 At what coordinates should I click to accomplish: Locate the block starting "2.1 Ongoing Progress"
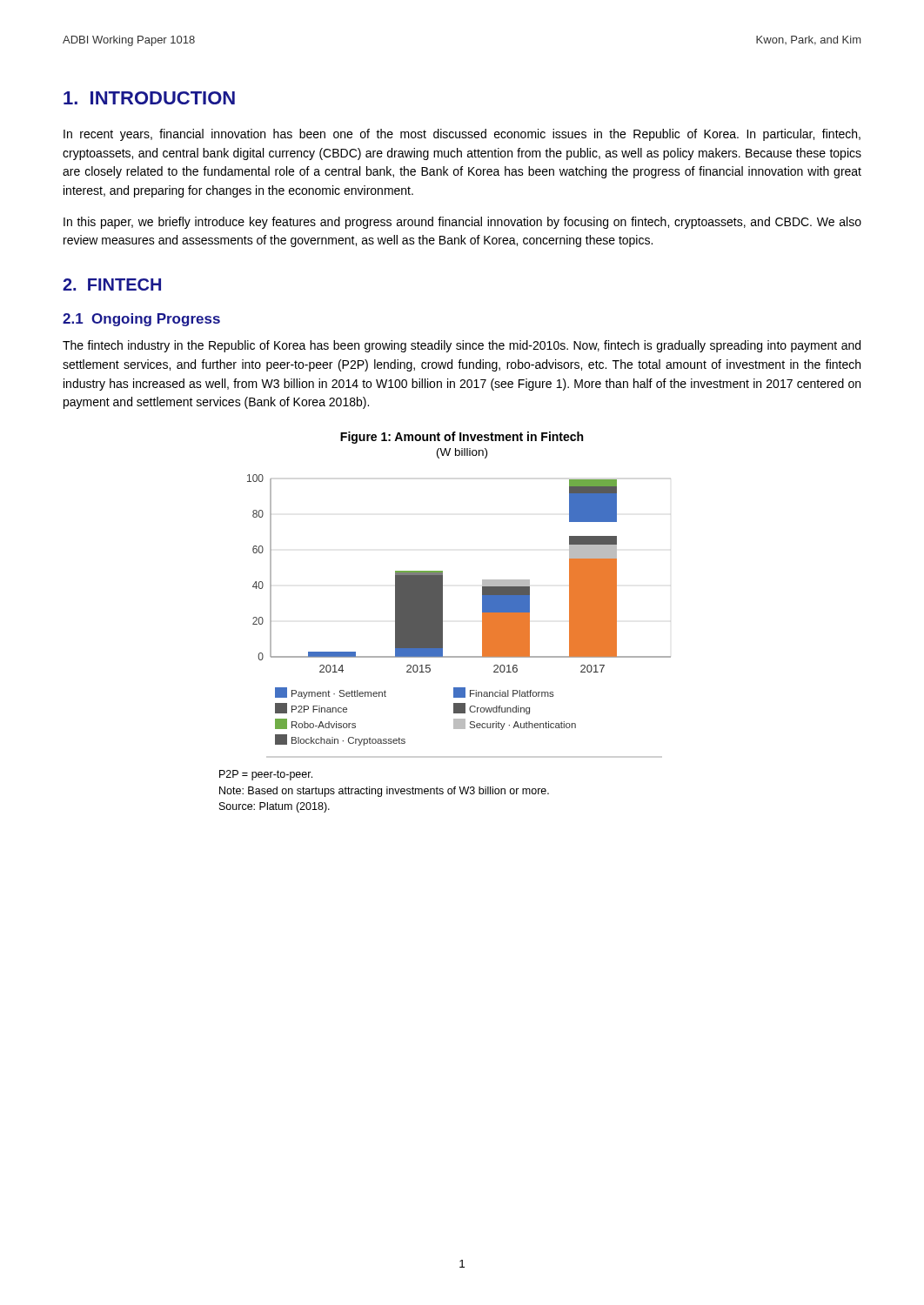141,320
